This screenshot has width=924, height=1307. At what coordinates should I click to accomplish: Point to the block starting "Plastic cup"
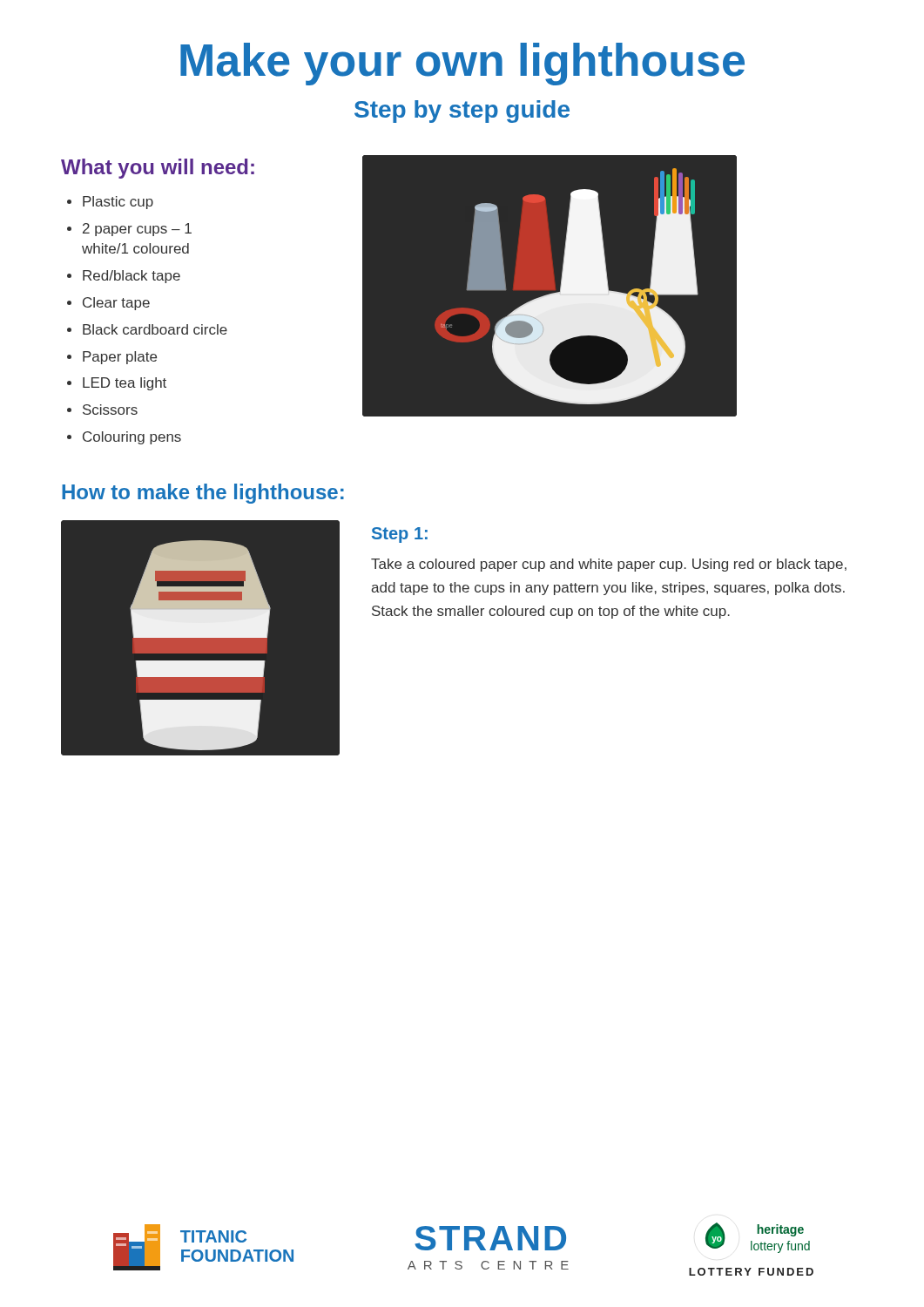click(118, 202)
